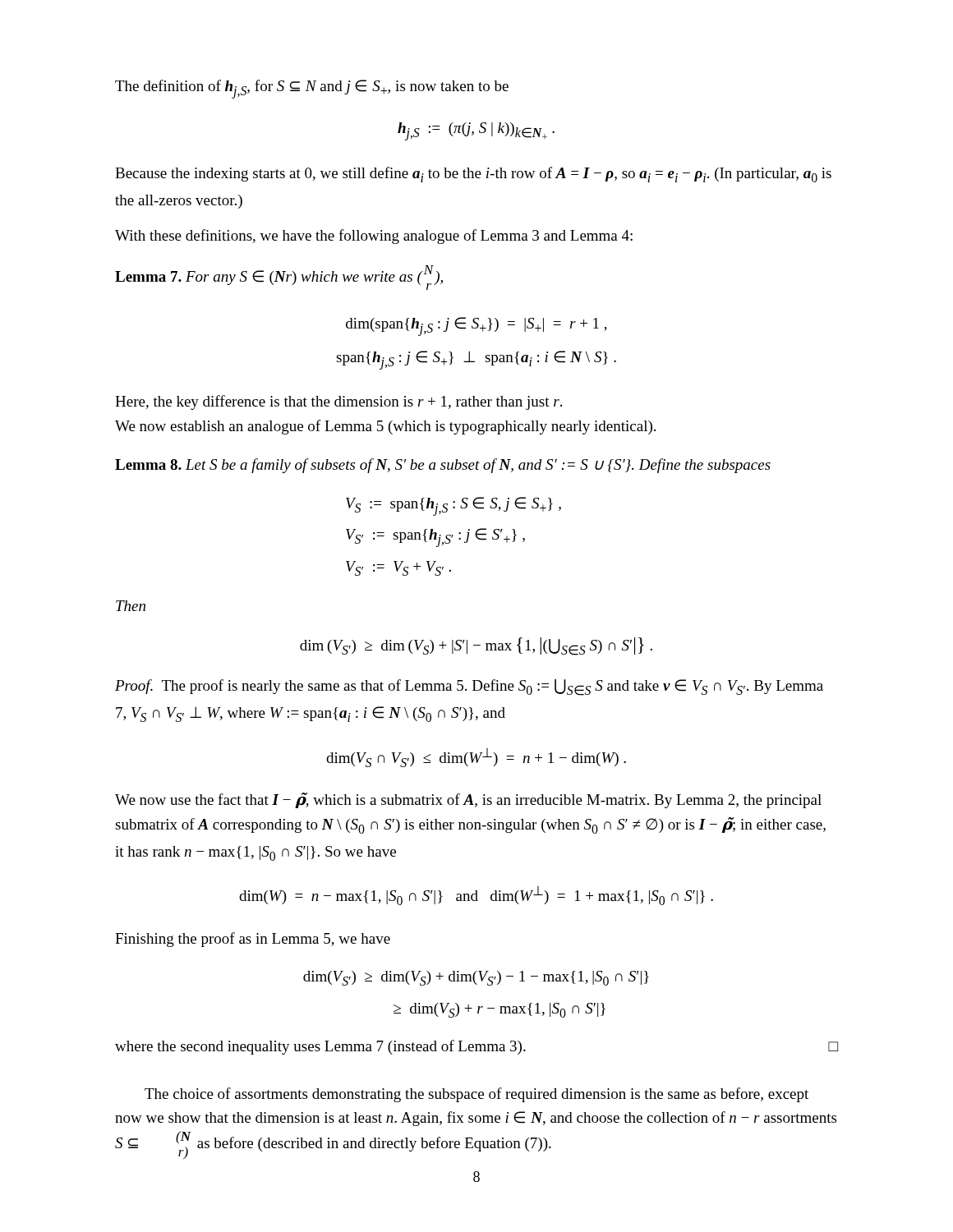Find the block on this page that starts "The choice of assortments demonstrating the"
953x1232 pixels.
pos(476,1122)
